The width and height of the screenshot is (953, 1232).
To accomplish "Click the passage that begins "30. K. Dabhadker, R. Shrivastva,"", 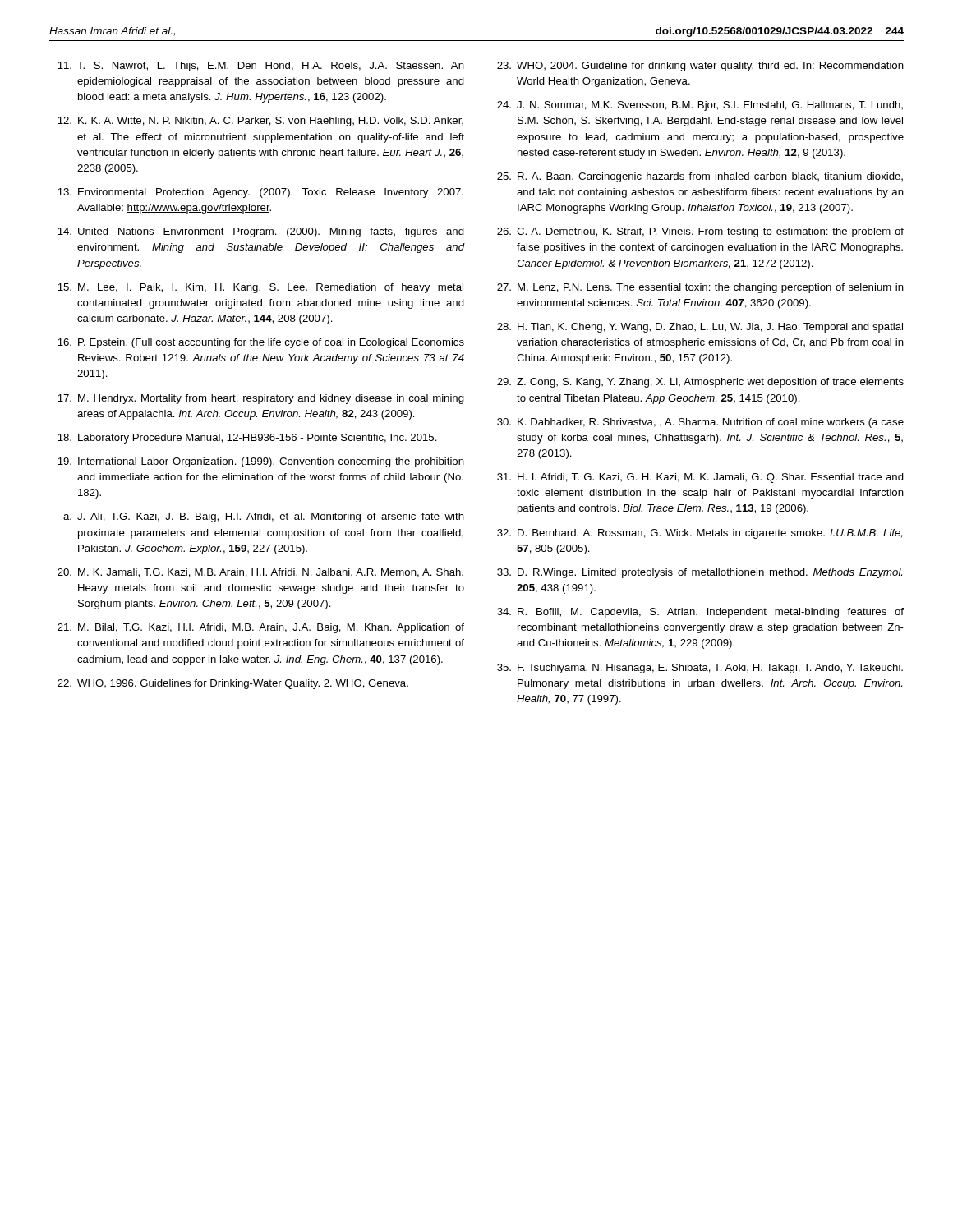I will 696,437.
